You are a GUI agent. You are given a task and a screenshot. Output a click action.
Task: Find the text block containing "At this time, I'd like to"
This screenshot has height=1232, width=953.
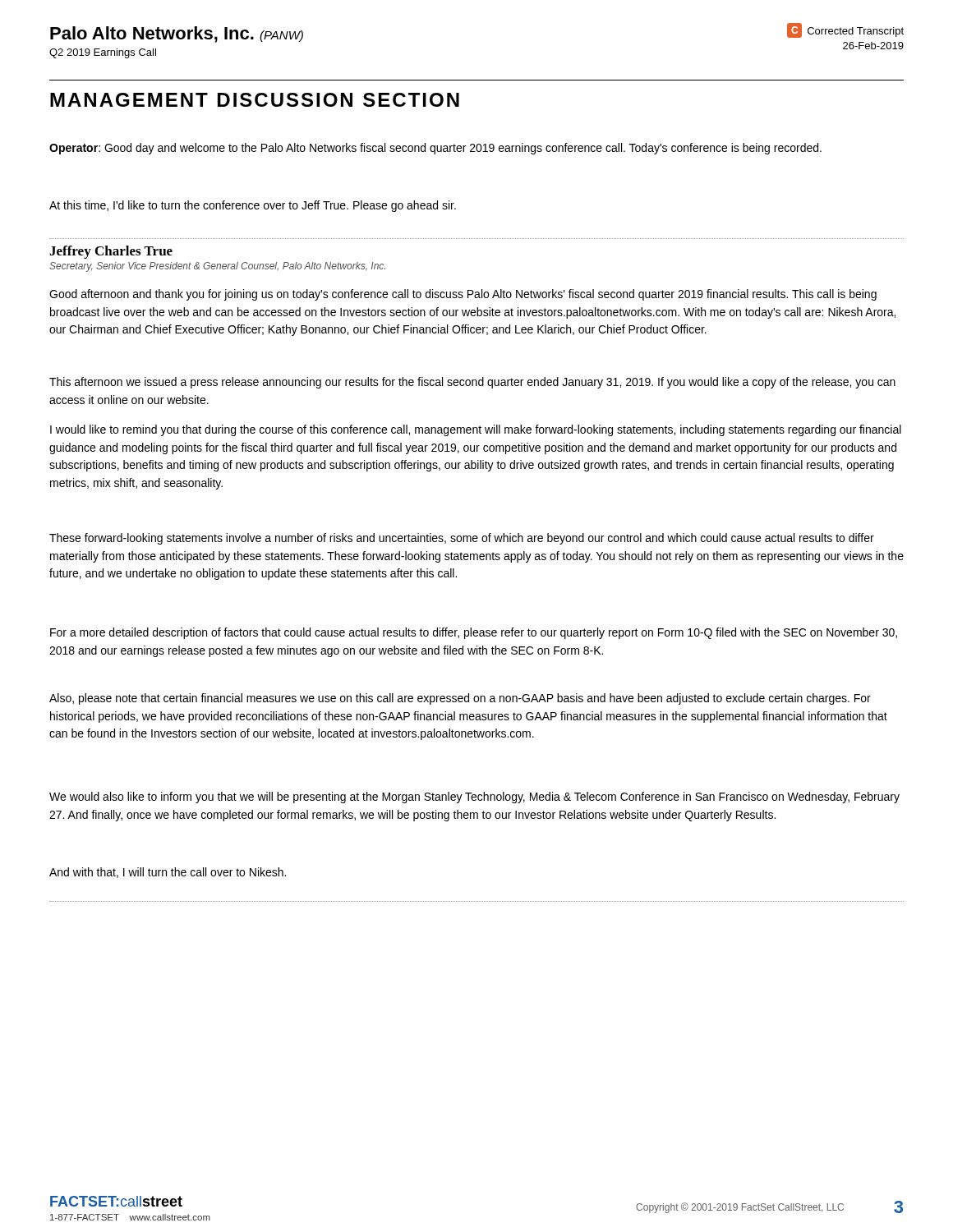pyautogui.click(x=253, y=205)
